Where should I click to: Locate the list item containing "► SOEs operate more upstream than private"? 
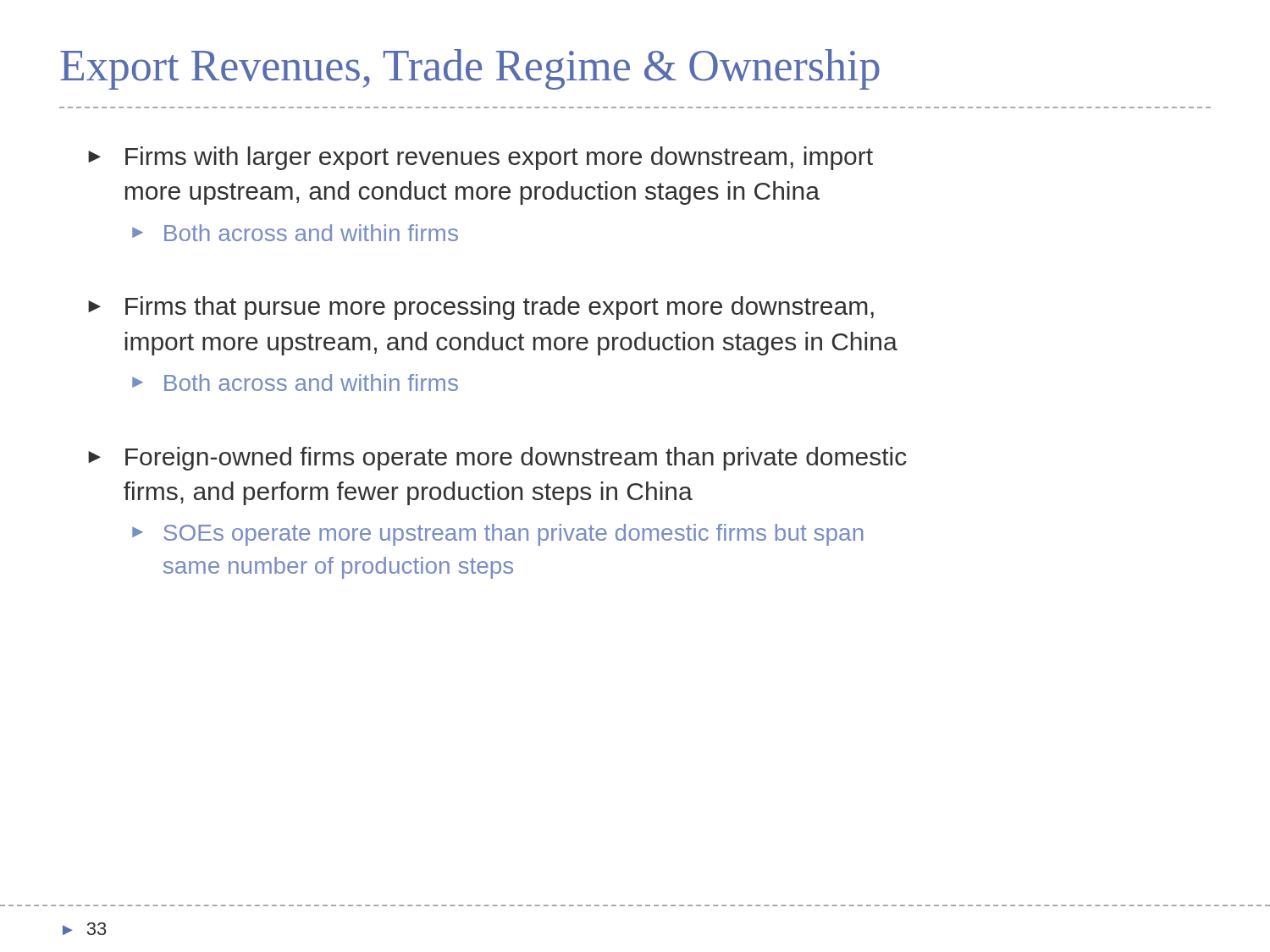click(497, 550)
